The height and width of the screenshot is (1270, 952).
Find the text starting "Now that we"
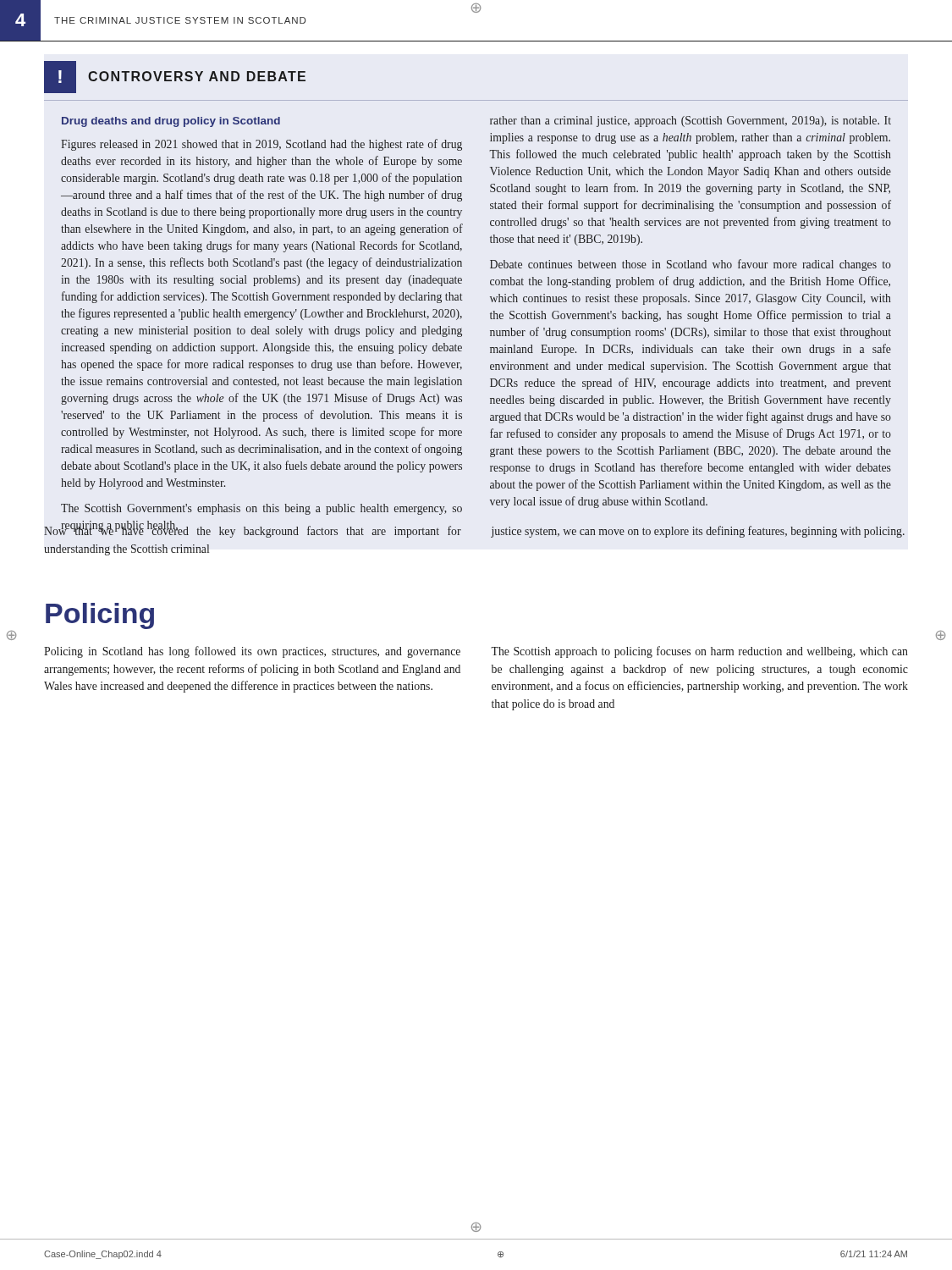point(252,530)
